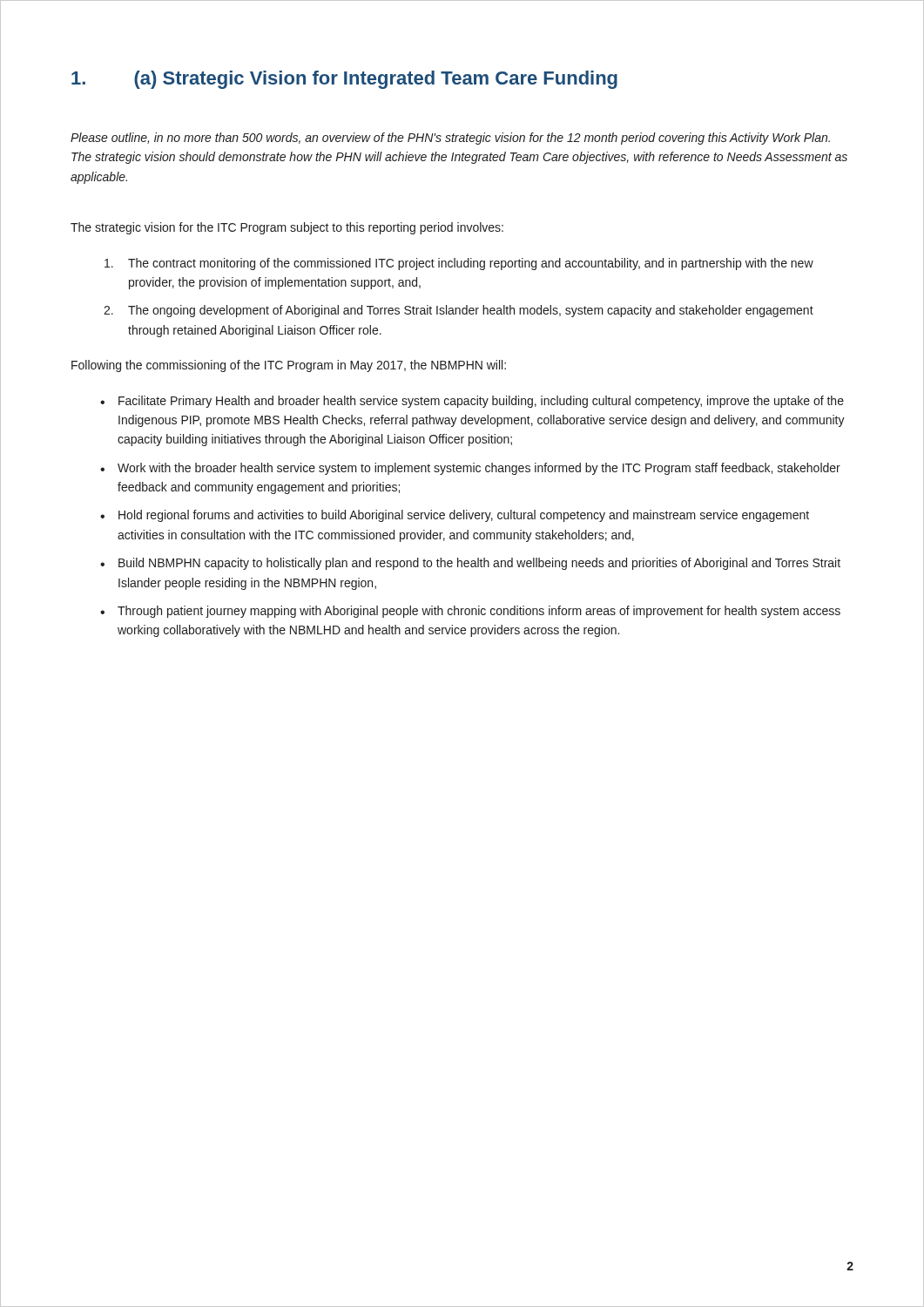
Task: Find the list item containing "Facilitate Primary Health"
Action: 481,420
